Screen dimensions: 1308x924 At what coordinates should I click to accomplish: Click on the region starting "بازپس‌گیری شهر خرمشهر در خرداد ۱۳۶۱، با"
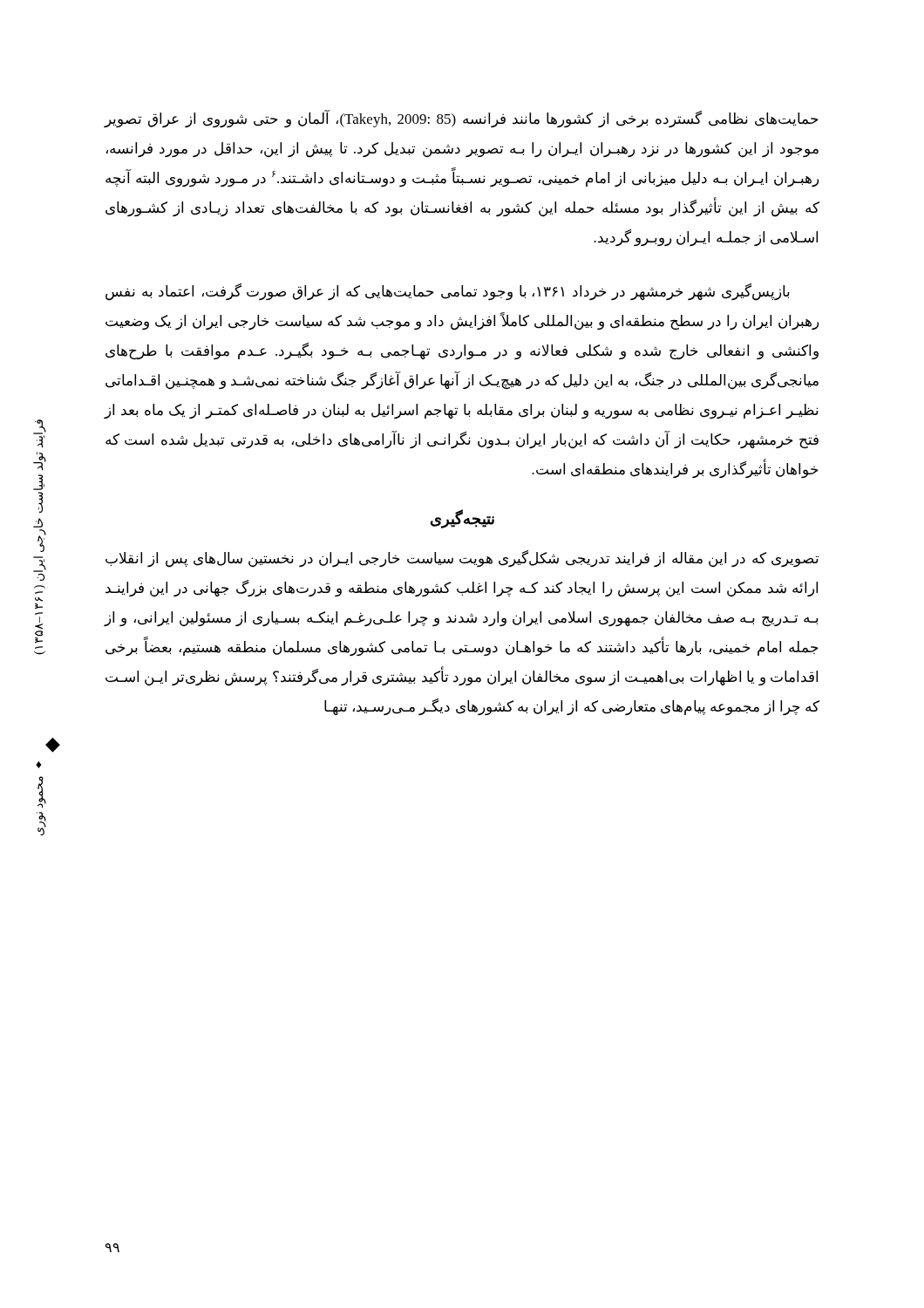pos(462,381)
